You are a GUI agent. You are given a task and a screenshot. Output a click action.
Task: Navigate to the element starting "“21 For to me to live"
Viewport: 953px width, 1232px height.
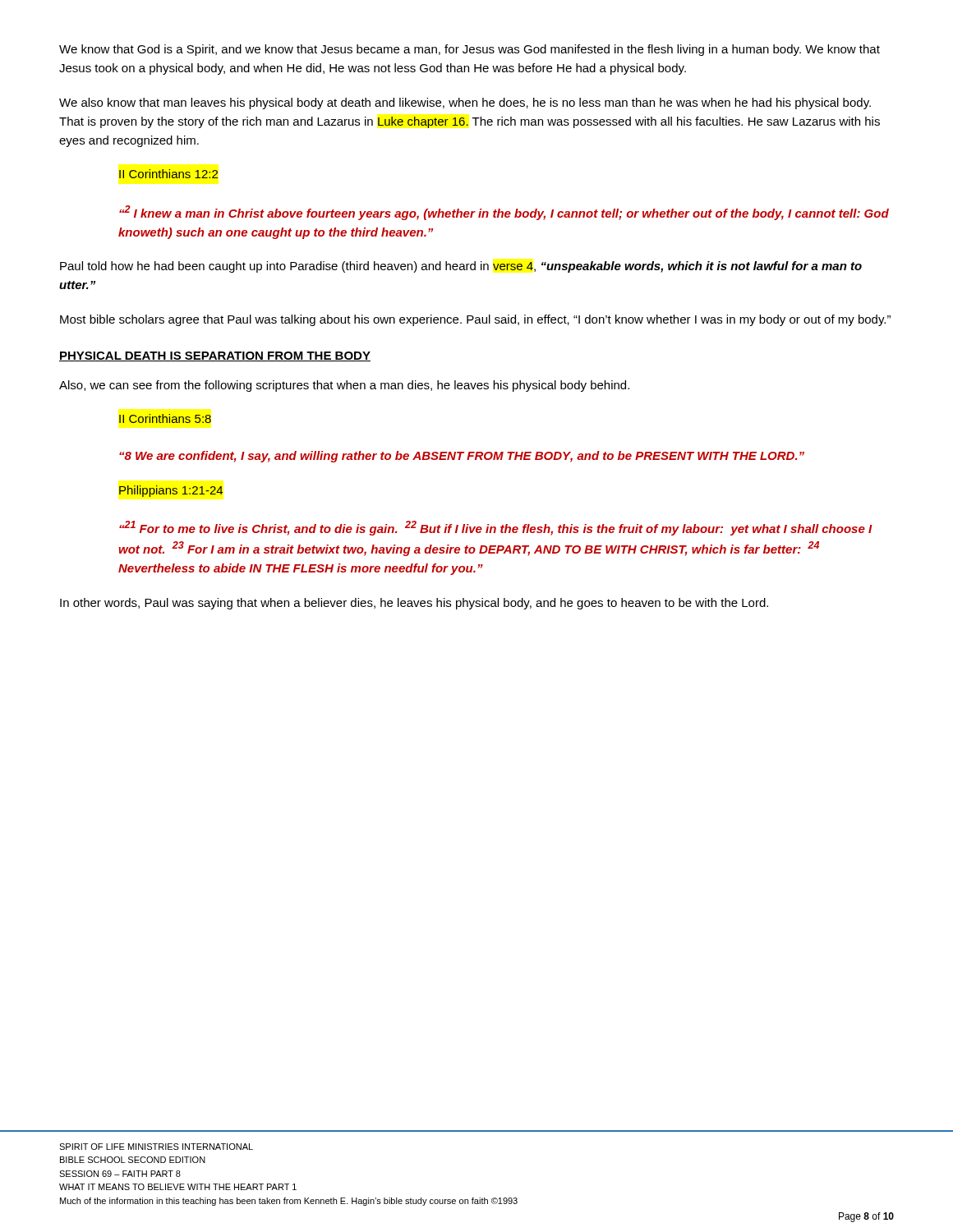[x=495, y=547]
